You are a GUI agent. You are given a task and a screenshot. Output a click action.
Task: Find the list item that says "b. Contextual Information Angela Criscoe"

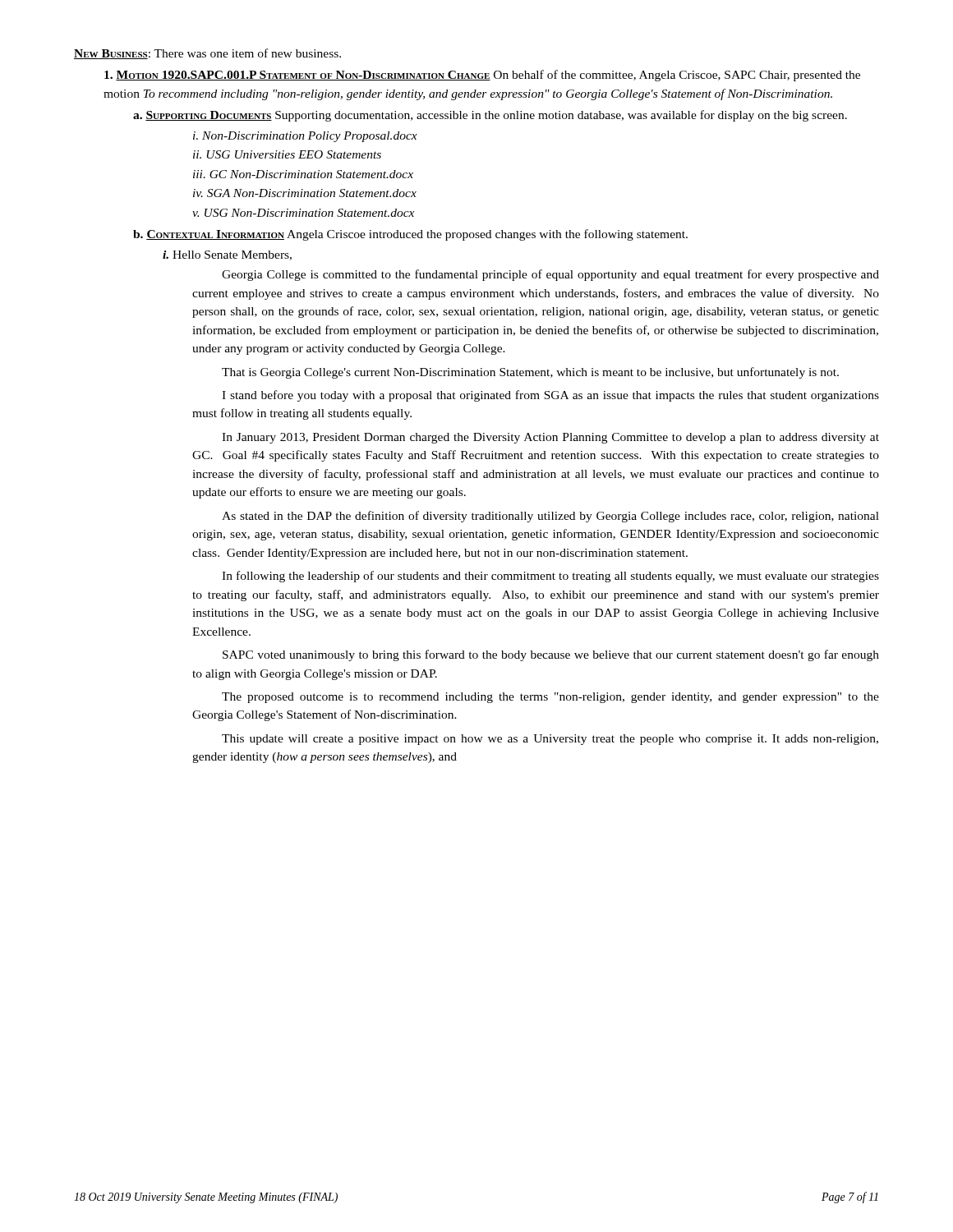pyautogui.click(x=411, y=234)
